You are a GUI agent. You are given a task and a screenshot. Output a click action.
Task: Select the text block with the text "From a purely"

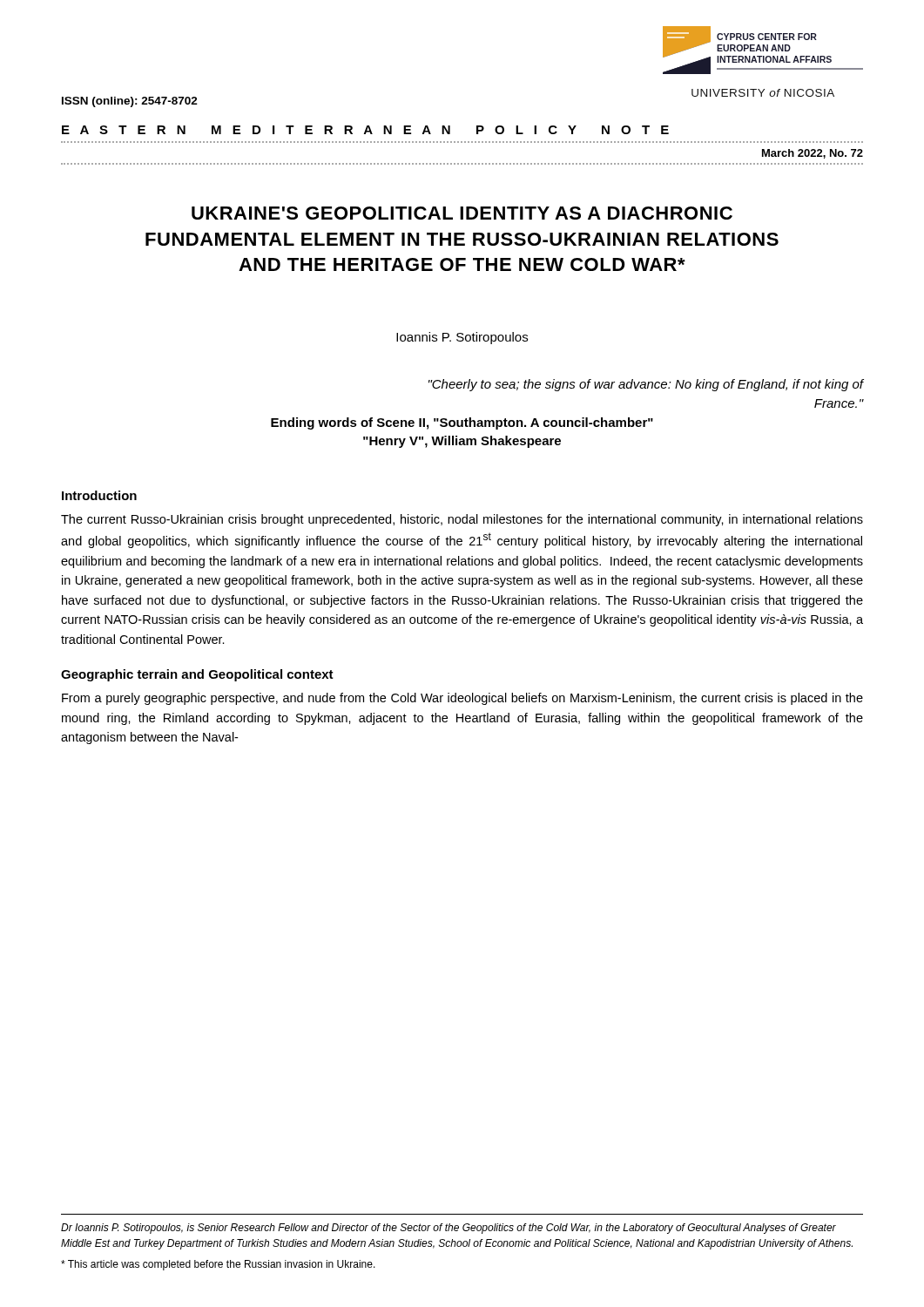point(462,718)
